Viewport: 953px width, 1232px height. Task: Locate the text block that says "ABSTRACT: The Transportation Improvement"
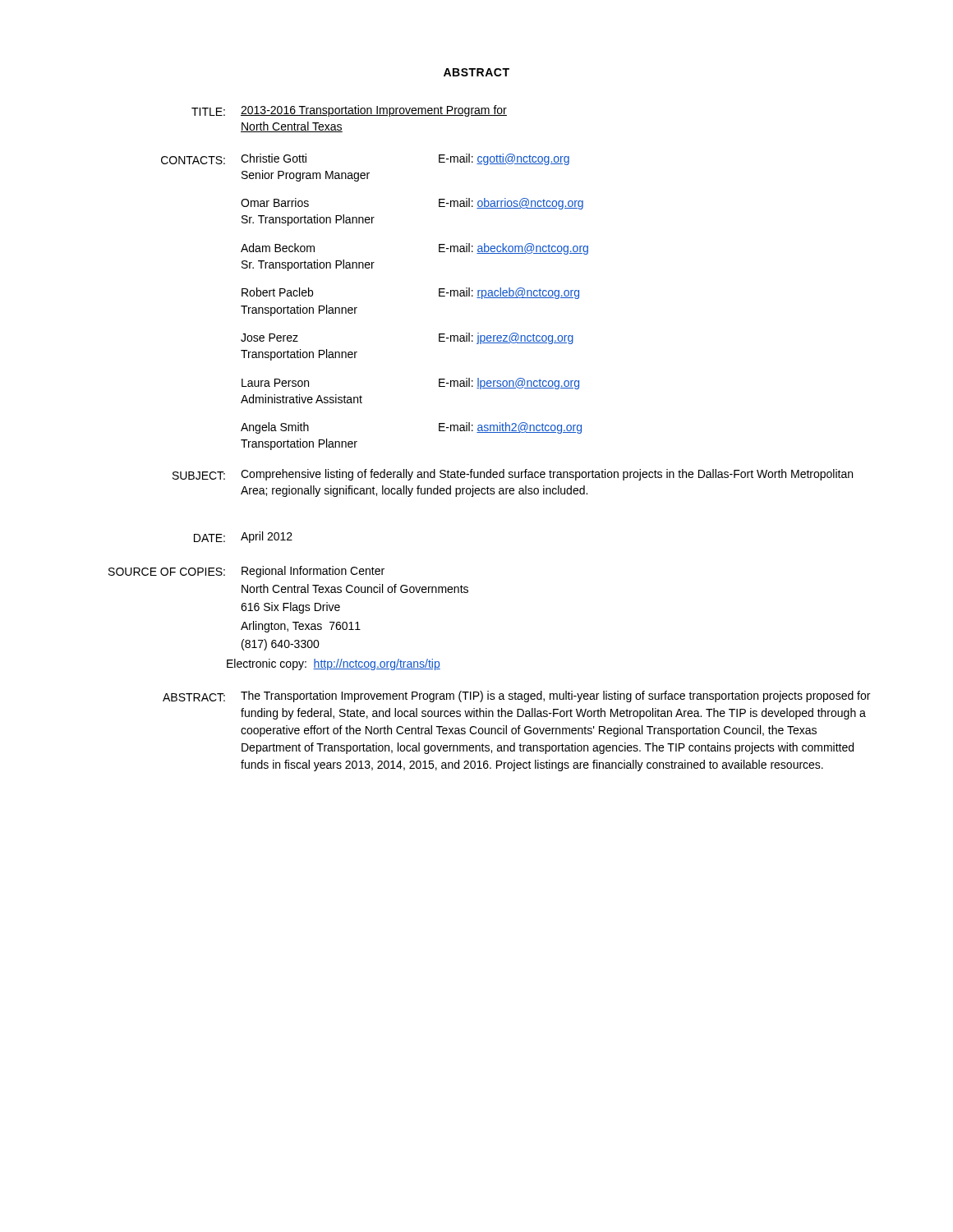pos(476,730)
